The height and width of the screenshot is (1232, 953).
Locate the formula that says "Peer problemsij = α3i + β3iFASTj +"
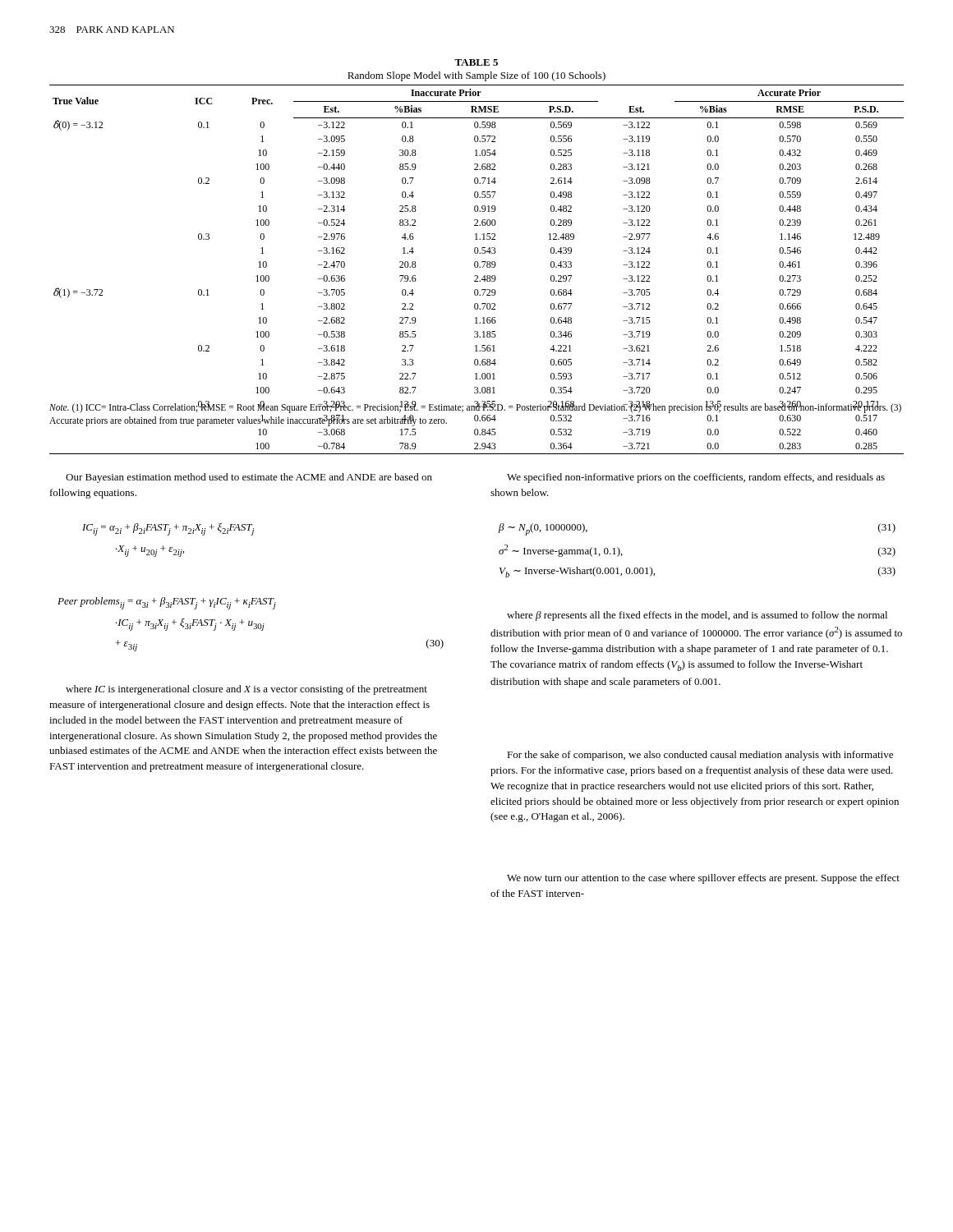(251, 623)
